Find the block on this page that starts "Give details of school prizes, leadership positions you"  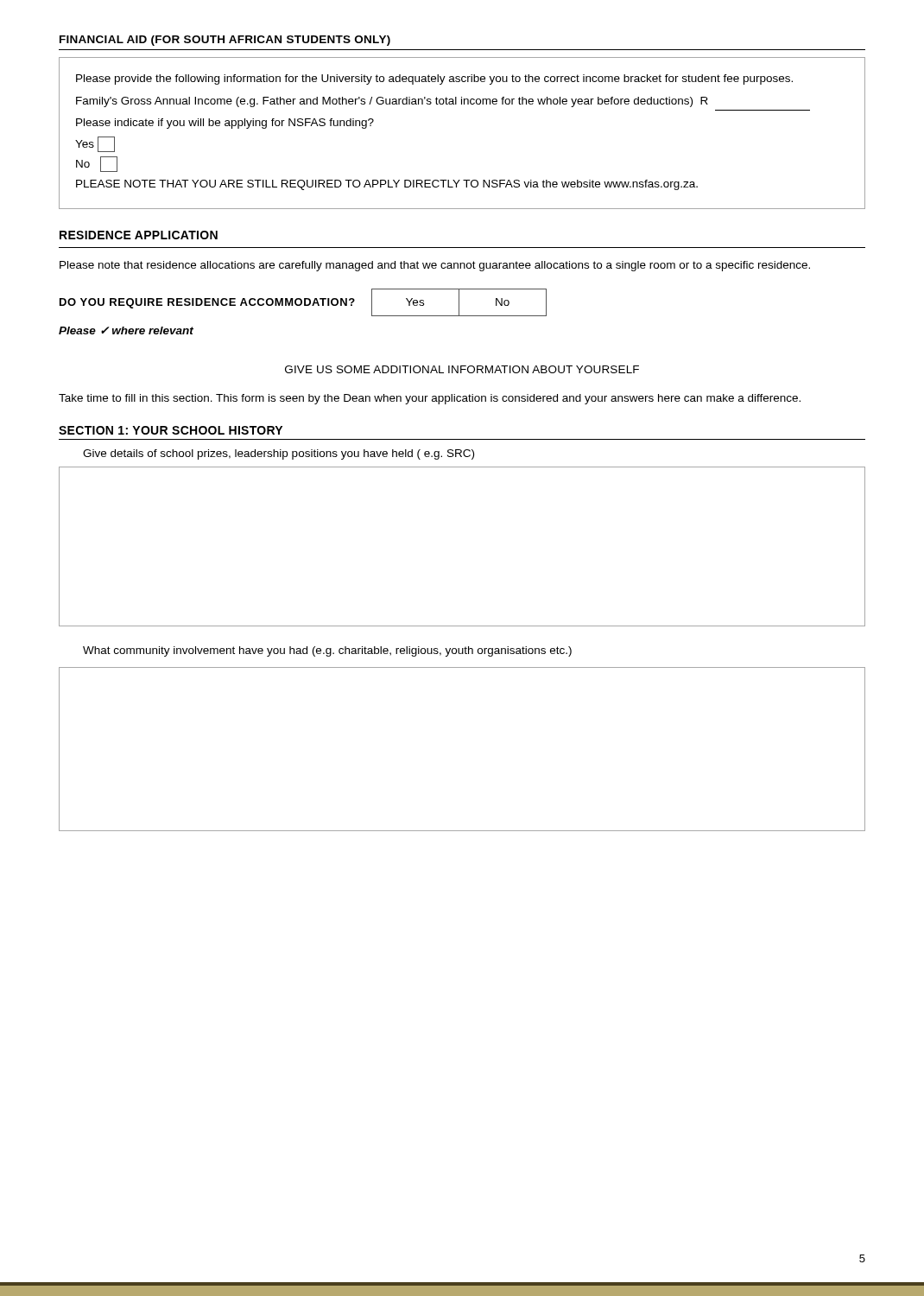[x=279, y=453]
